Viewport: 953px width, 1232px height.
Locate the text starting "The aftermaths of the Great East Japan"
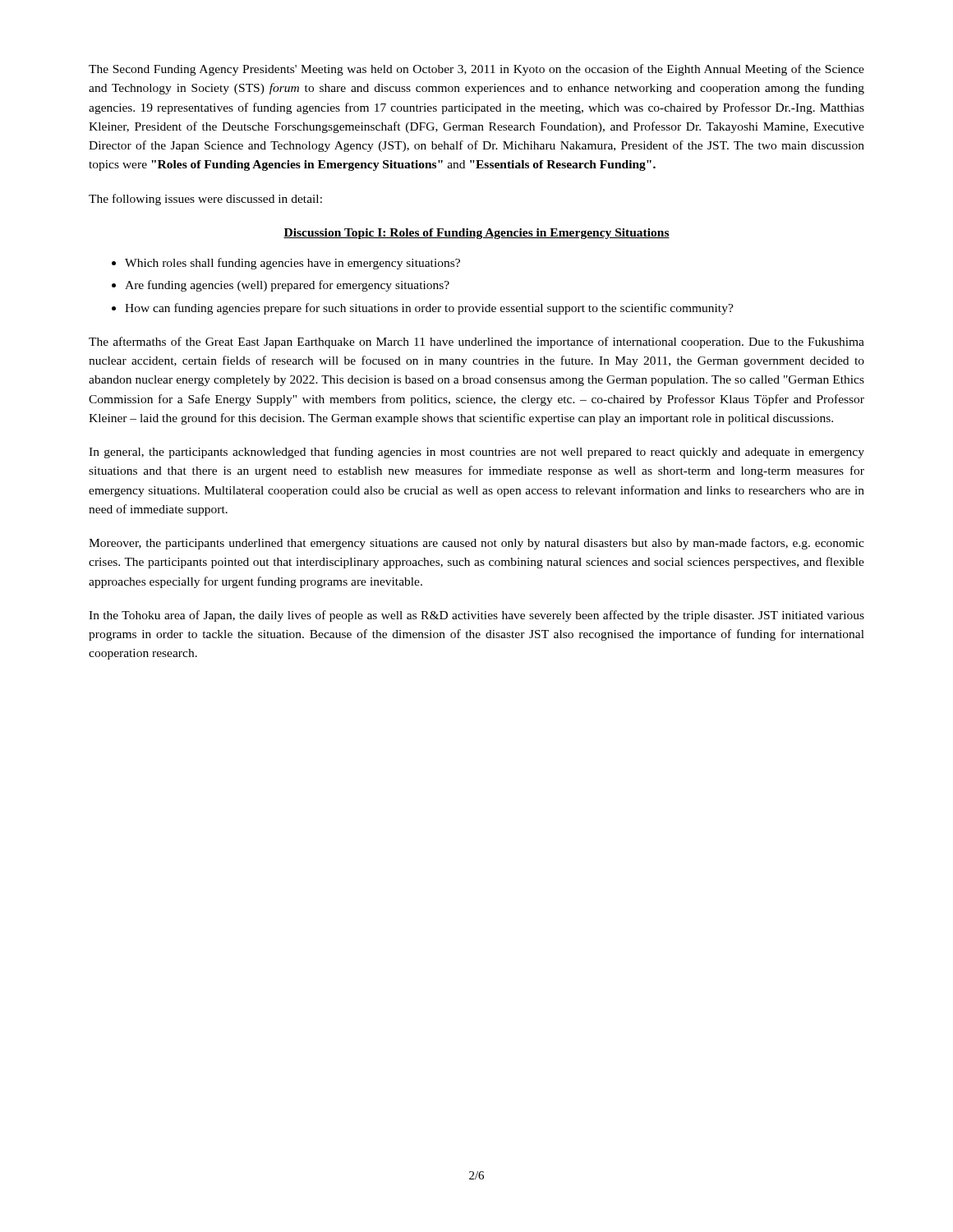(476, 379)
